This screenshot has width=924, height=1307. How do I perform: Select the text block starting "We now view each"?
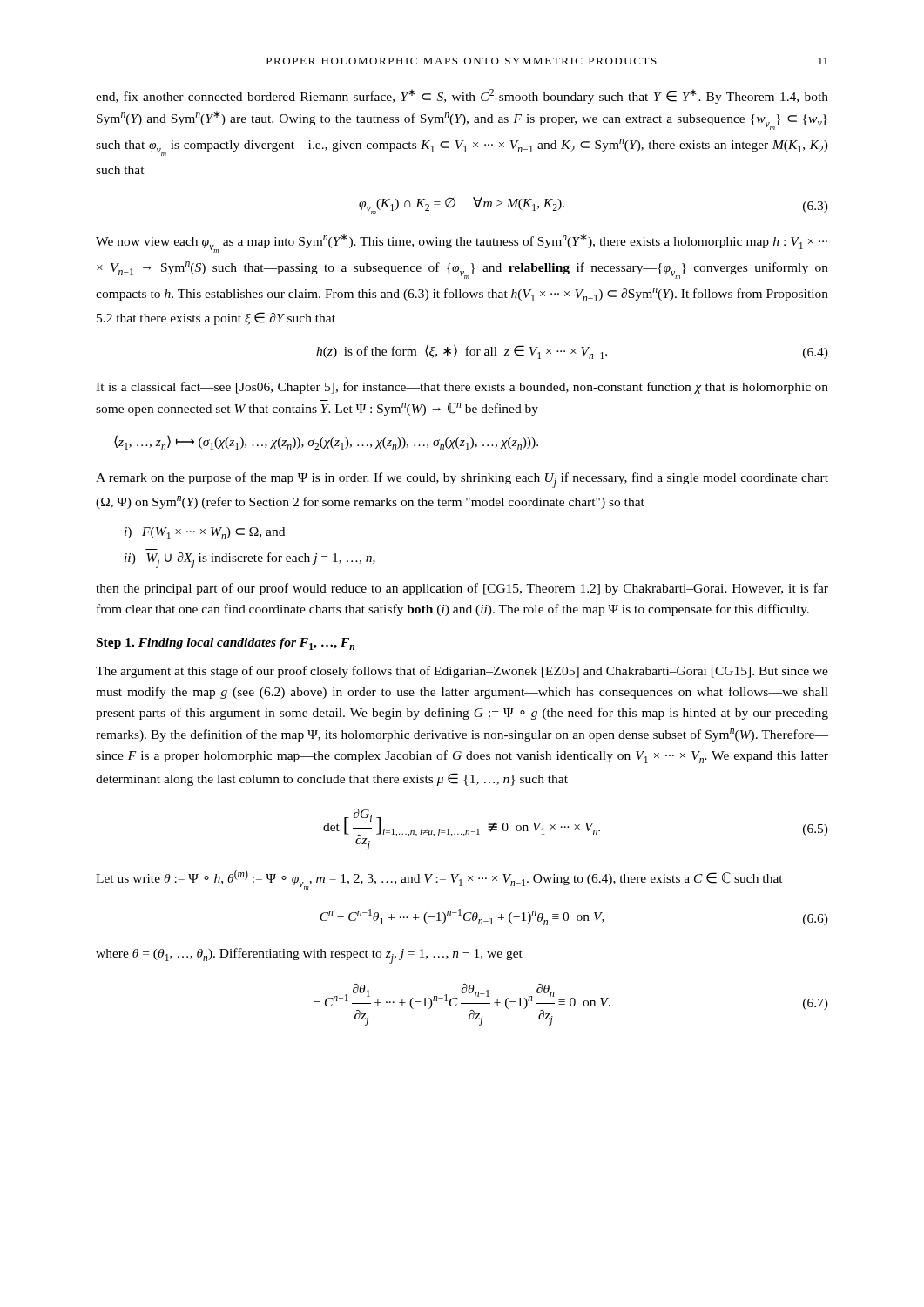[x=462, y=278]
